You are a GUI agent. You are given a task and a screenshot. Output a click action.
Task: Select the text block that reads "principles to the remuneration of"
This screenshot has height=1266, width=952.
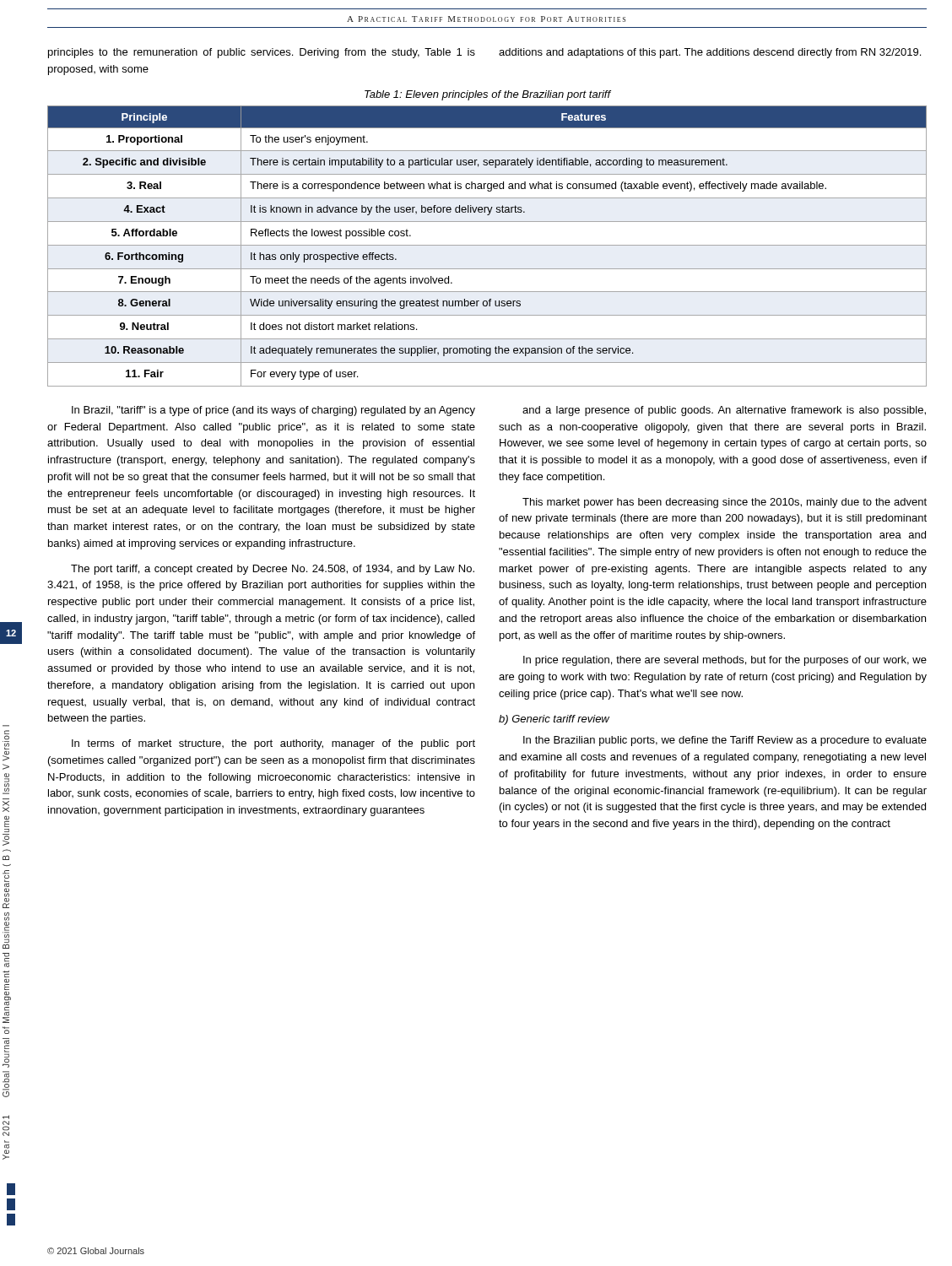tap(261, 60)
